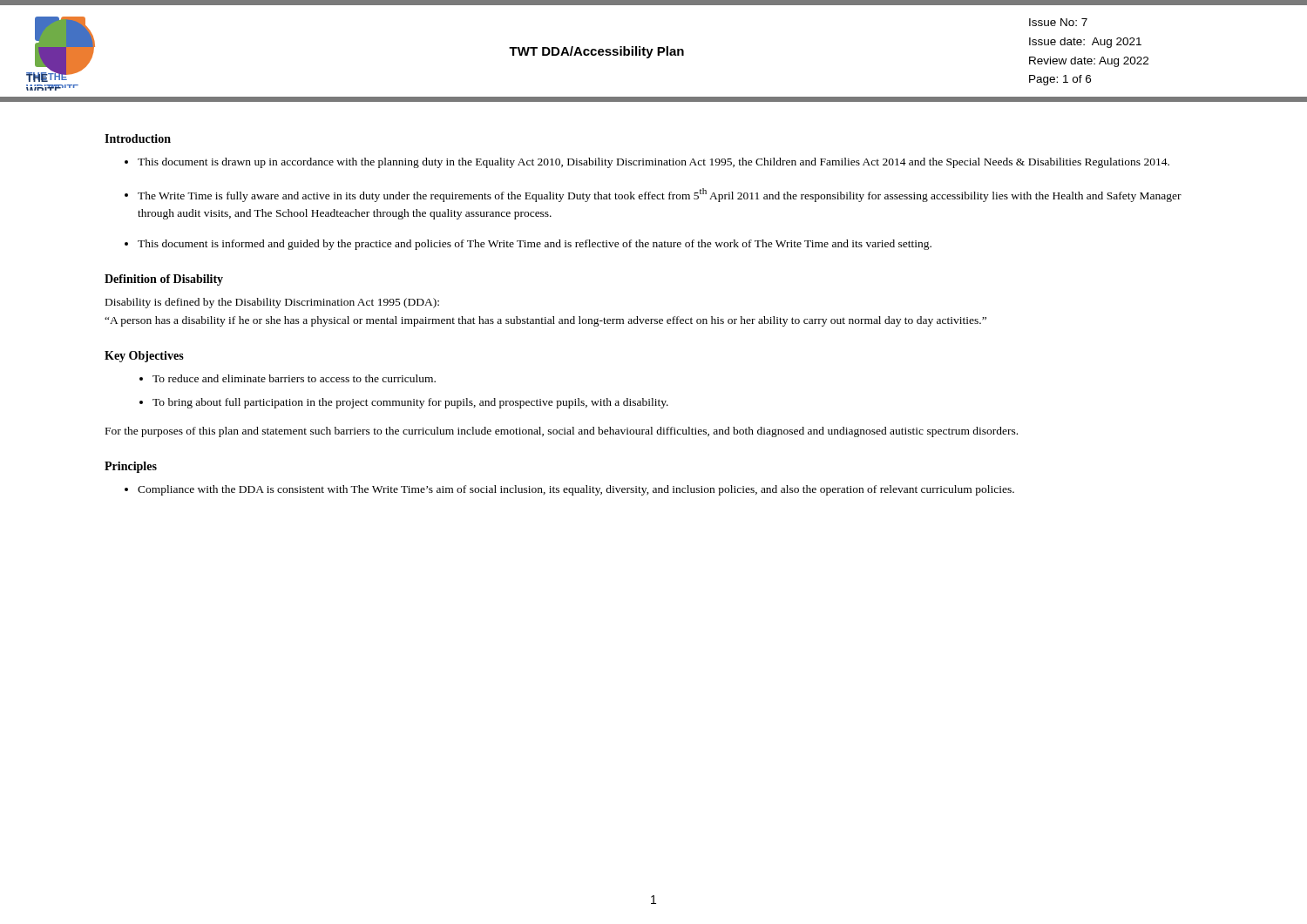Find the list item containing "To bring about full participation"
Screen dimensions: 924x1307
click(411, 402)
